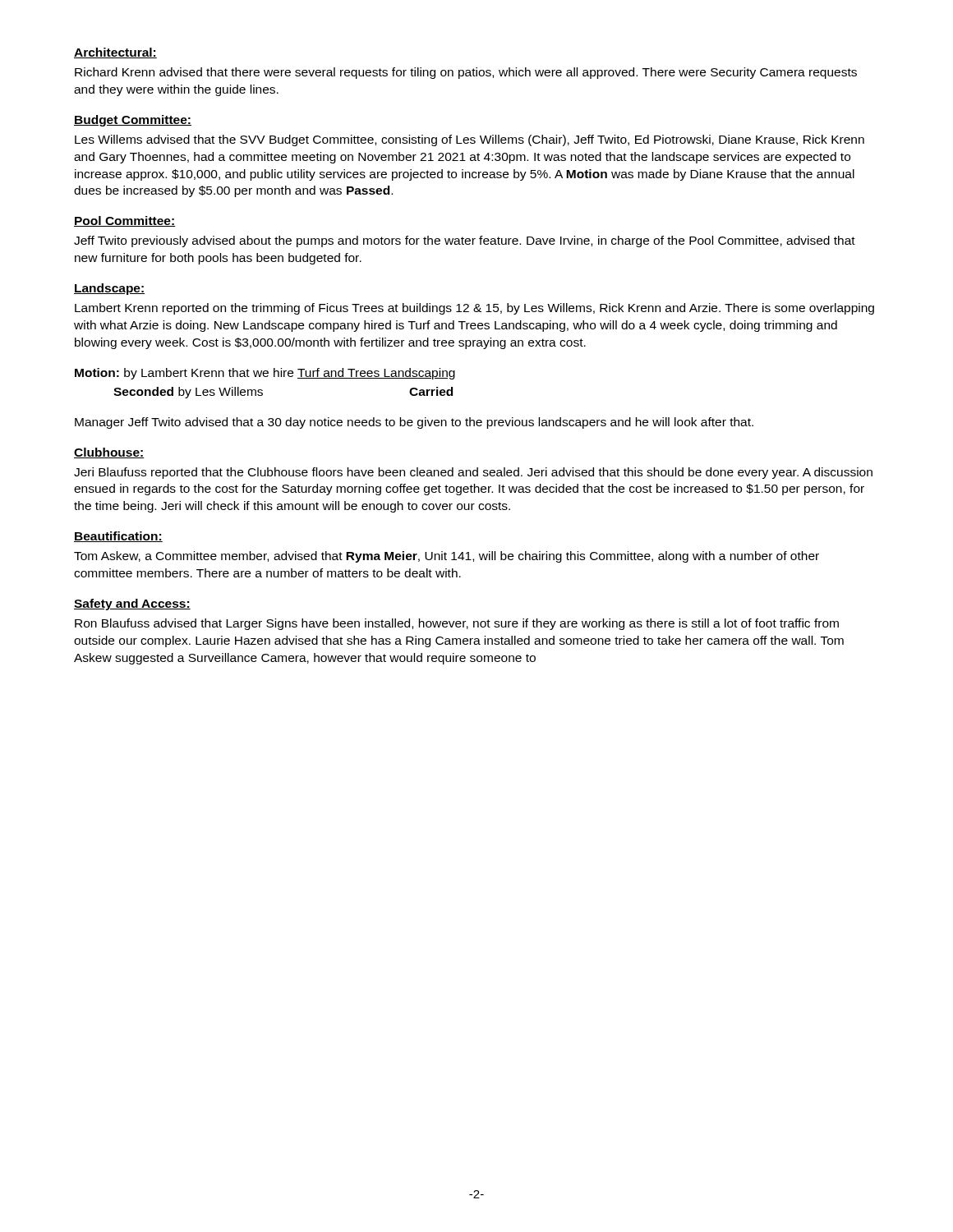Image resolution: width=953 pixels, height=1232 pixels.
Task: Navigate to the text block starting "Les Willems advised that the SVV Budget"
Action: pos(469,165)
